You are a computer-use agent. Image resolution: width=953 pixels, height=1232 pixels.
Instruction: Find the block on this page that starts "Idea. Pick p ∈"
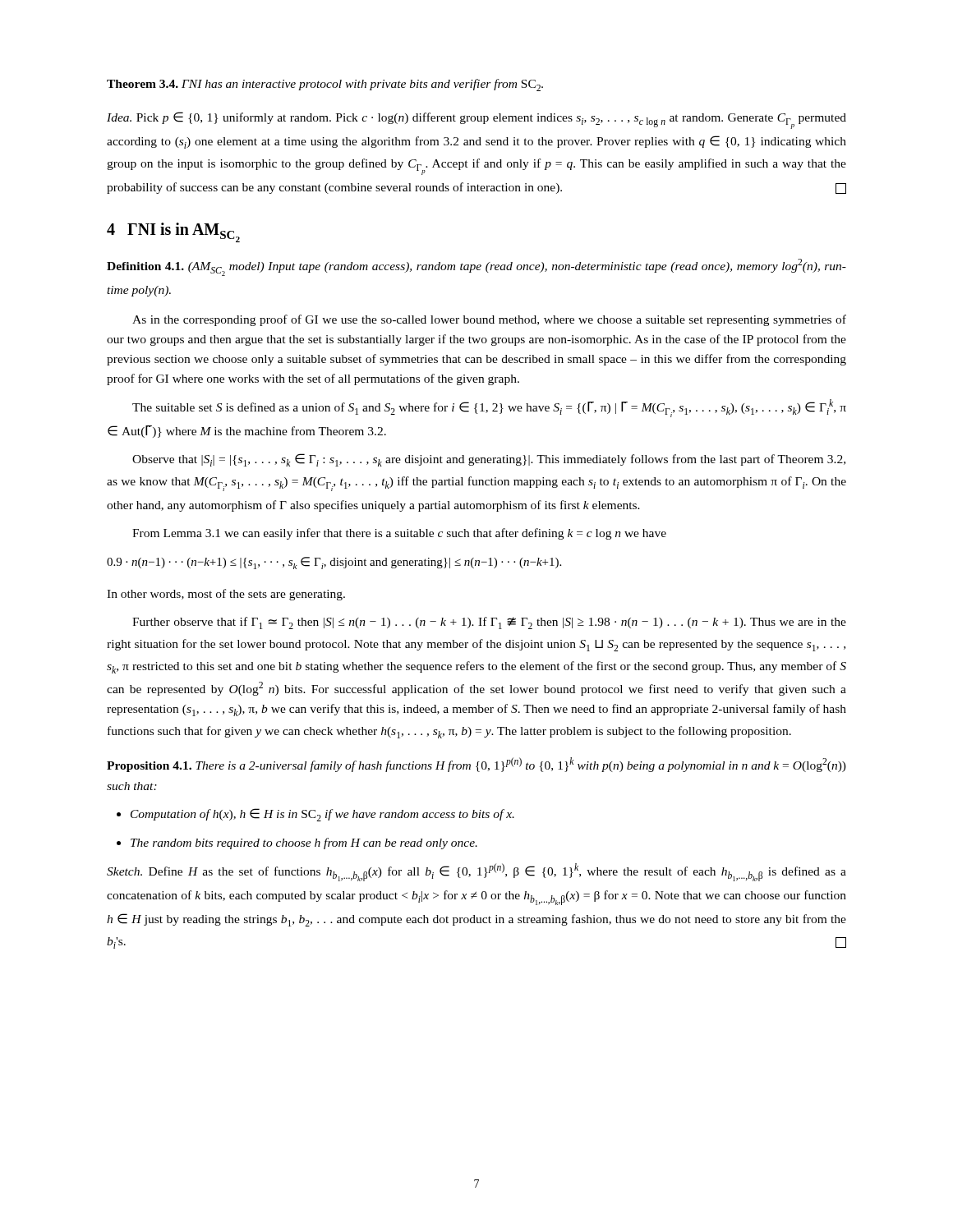click(476, 152)
